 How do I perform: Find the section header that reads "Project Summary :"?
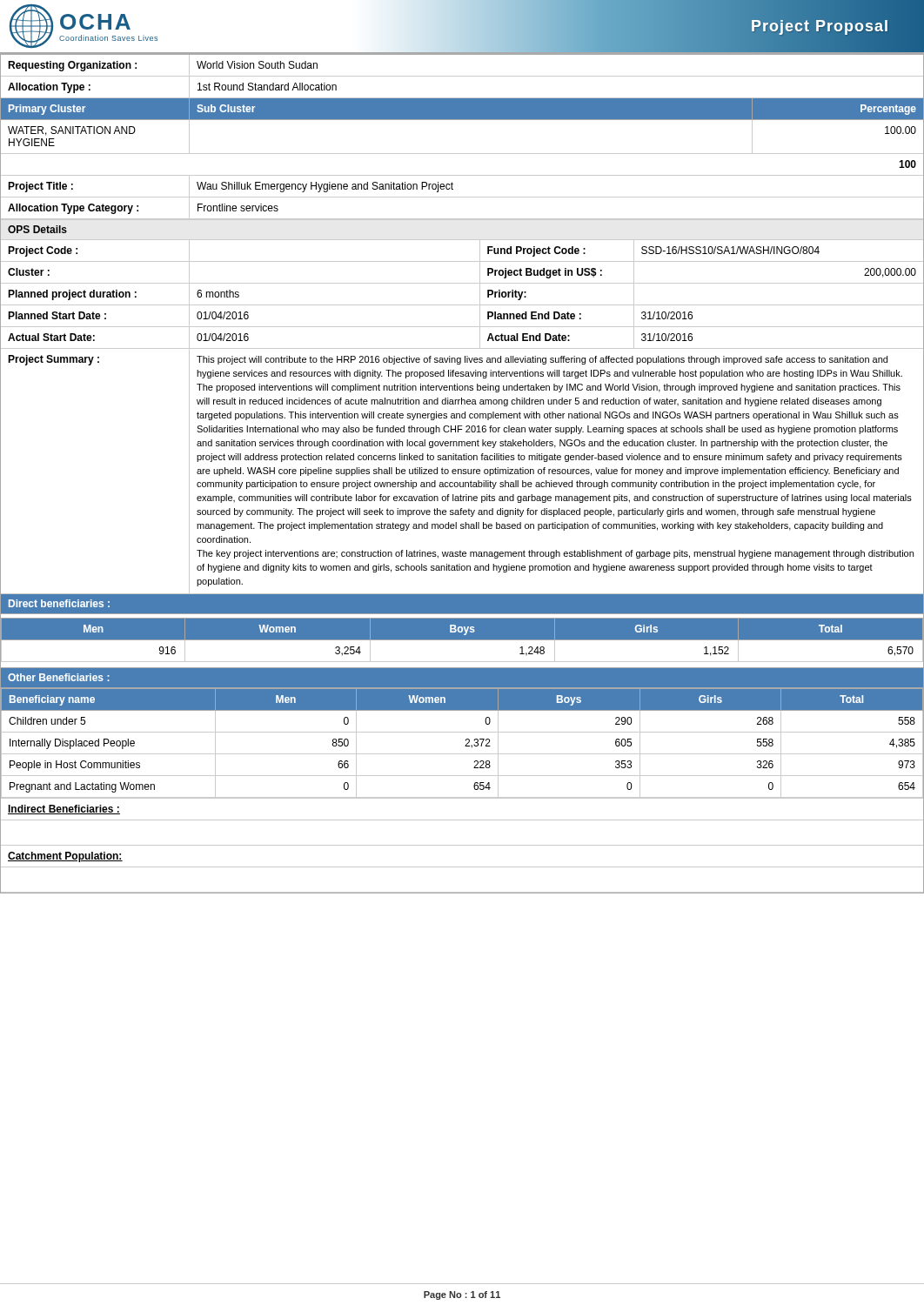(54, 359)
